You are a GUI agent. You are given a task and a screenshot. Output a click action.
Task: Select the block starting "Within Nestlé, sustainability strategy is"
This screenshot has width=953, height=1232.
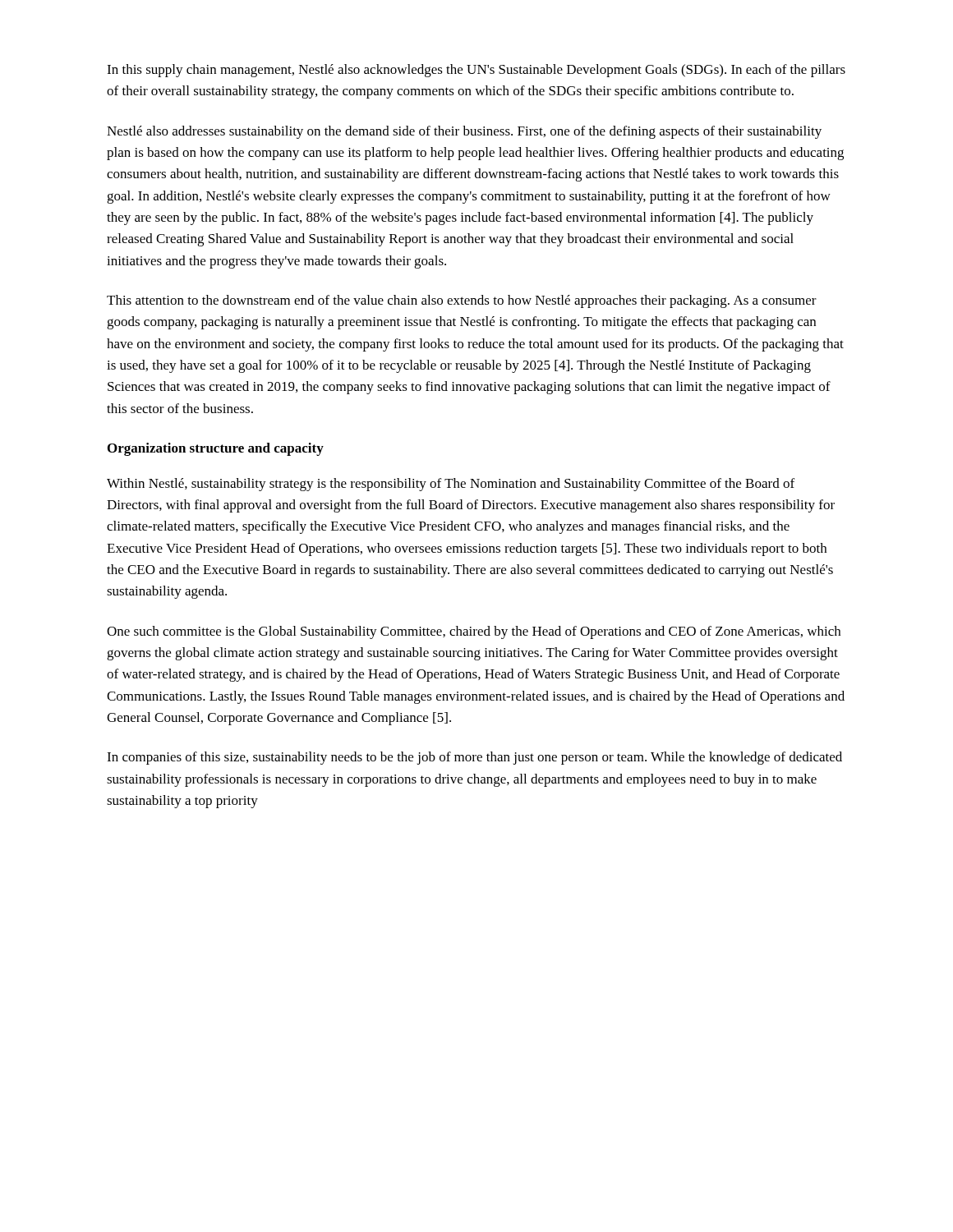coord(471,537)
